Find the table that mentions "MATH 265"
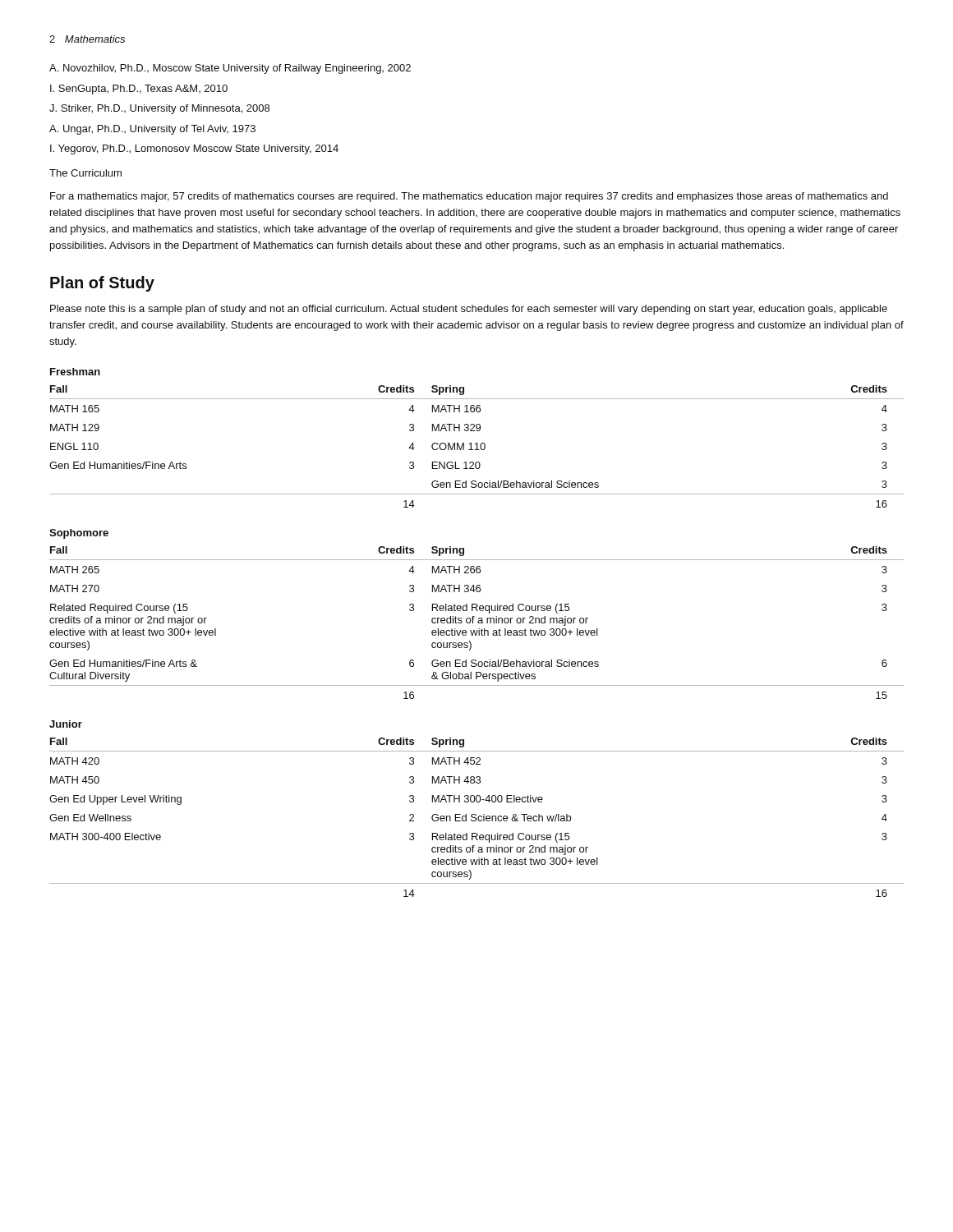The image size is (953, 1232). click(x=476, y=614)
